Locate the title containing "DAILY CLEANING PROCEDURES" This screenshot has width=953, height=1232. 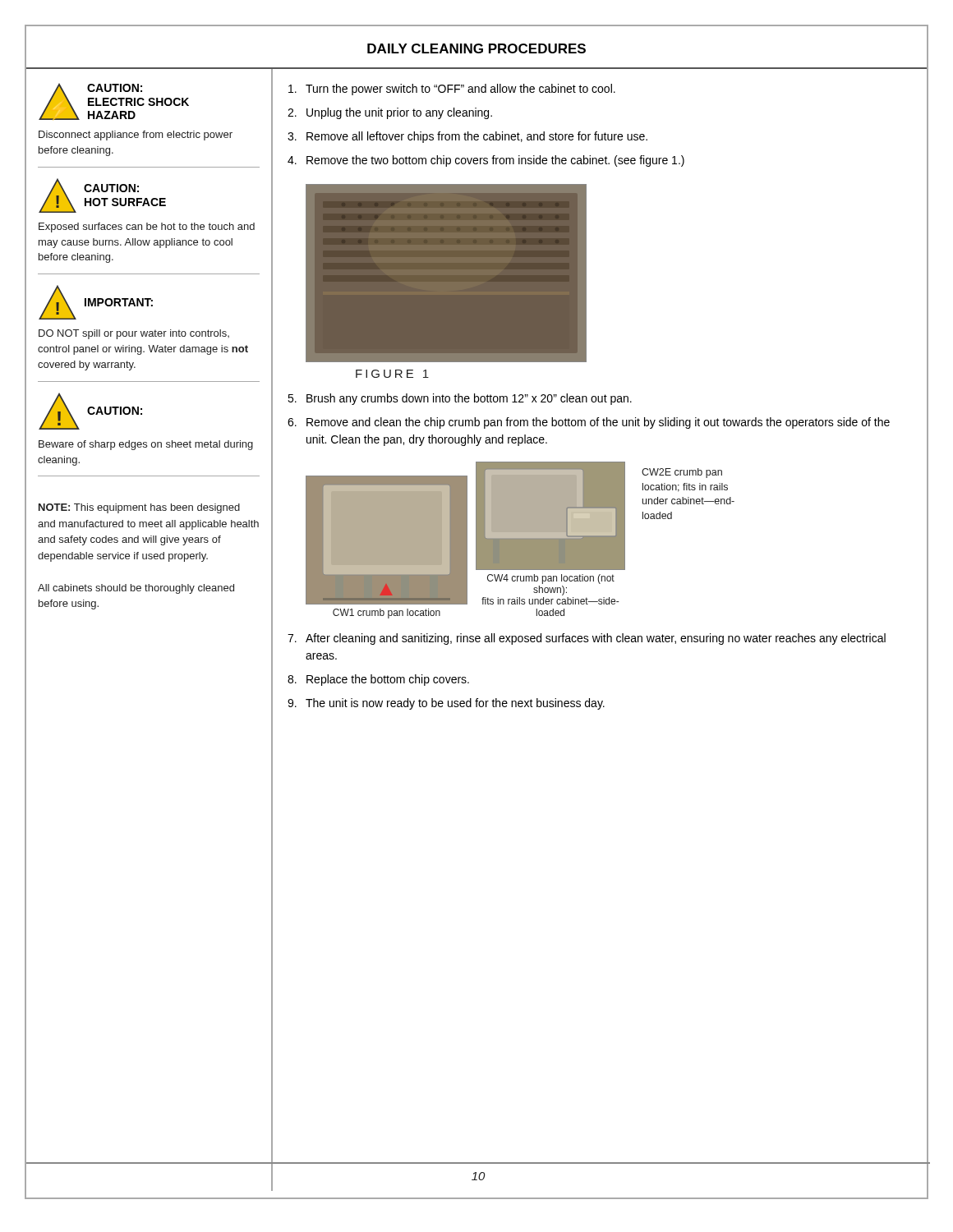click(x=476, y=49)
